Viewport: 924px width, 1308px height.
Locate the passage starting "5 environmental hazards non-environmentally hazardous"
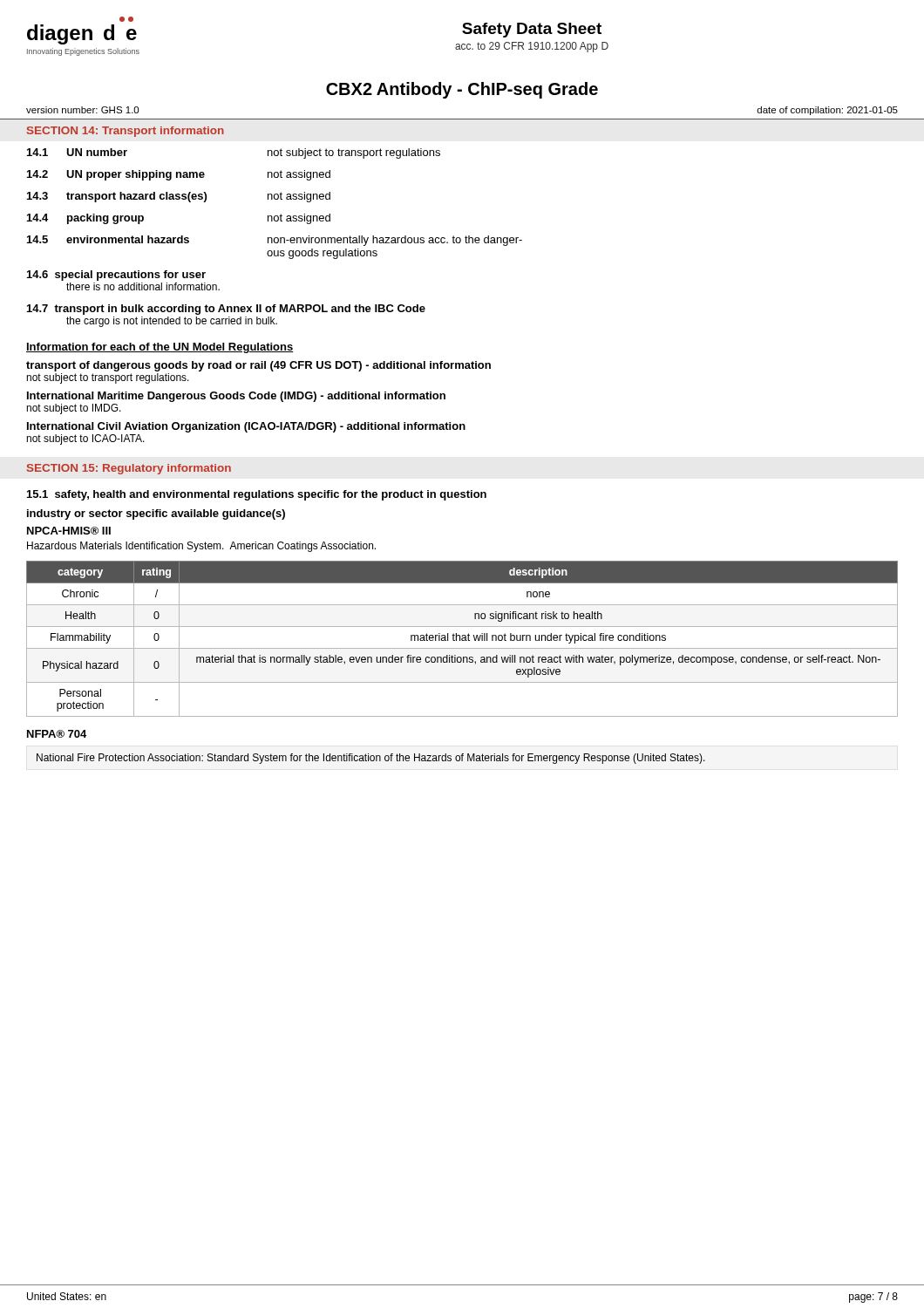coord(274,246)
